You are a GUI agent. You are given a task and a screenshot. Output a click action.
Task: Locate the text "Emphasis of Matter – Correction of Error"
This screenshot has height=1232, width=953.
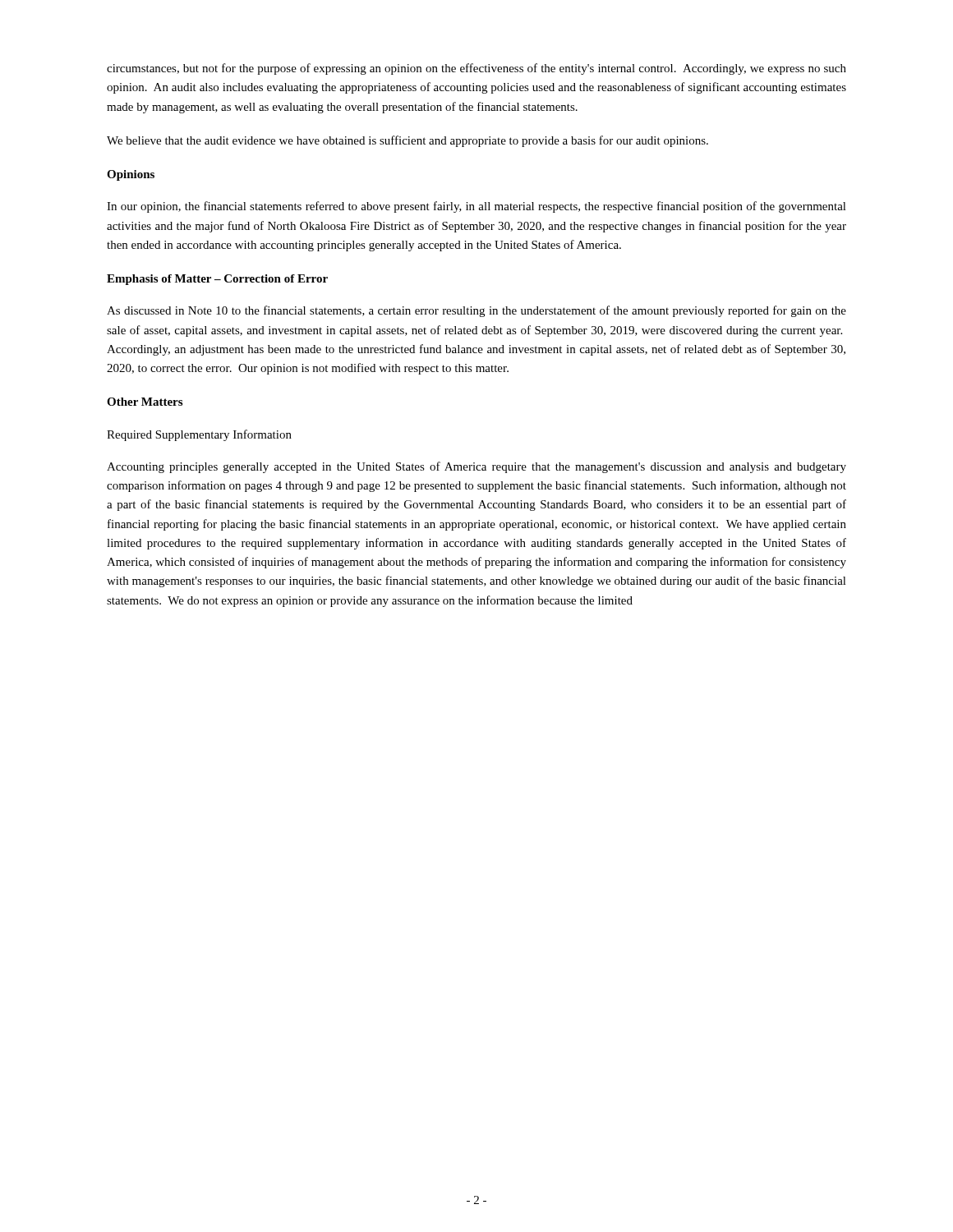pos(217,279)
